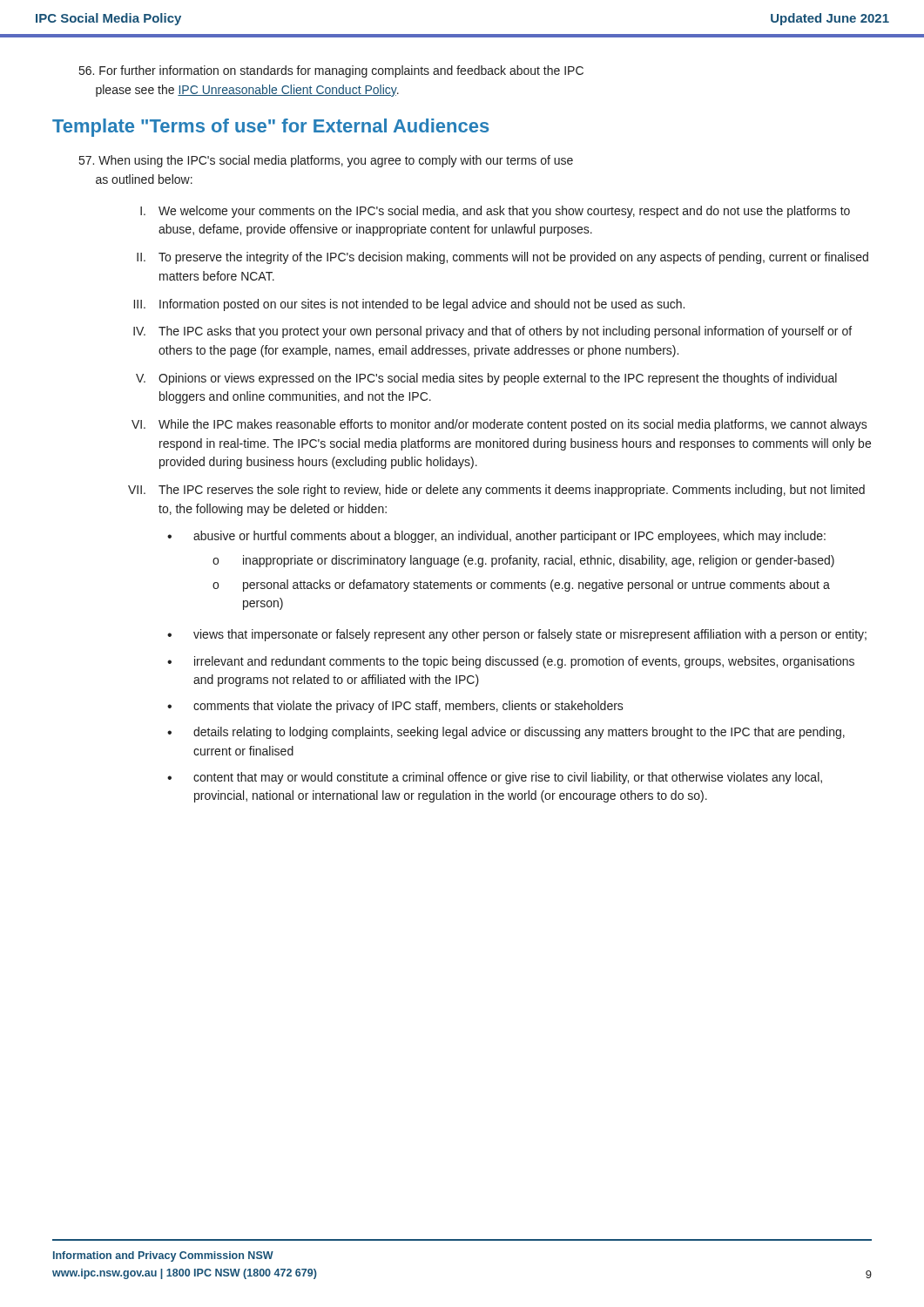This screenshot has height=1307, width=924.
Task: Select the passage starting "o inappropriate or"
Action: 540,561
